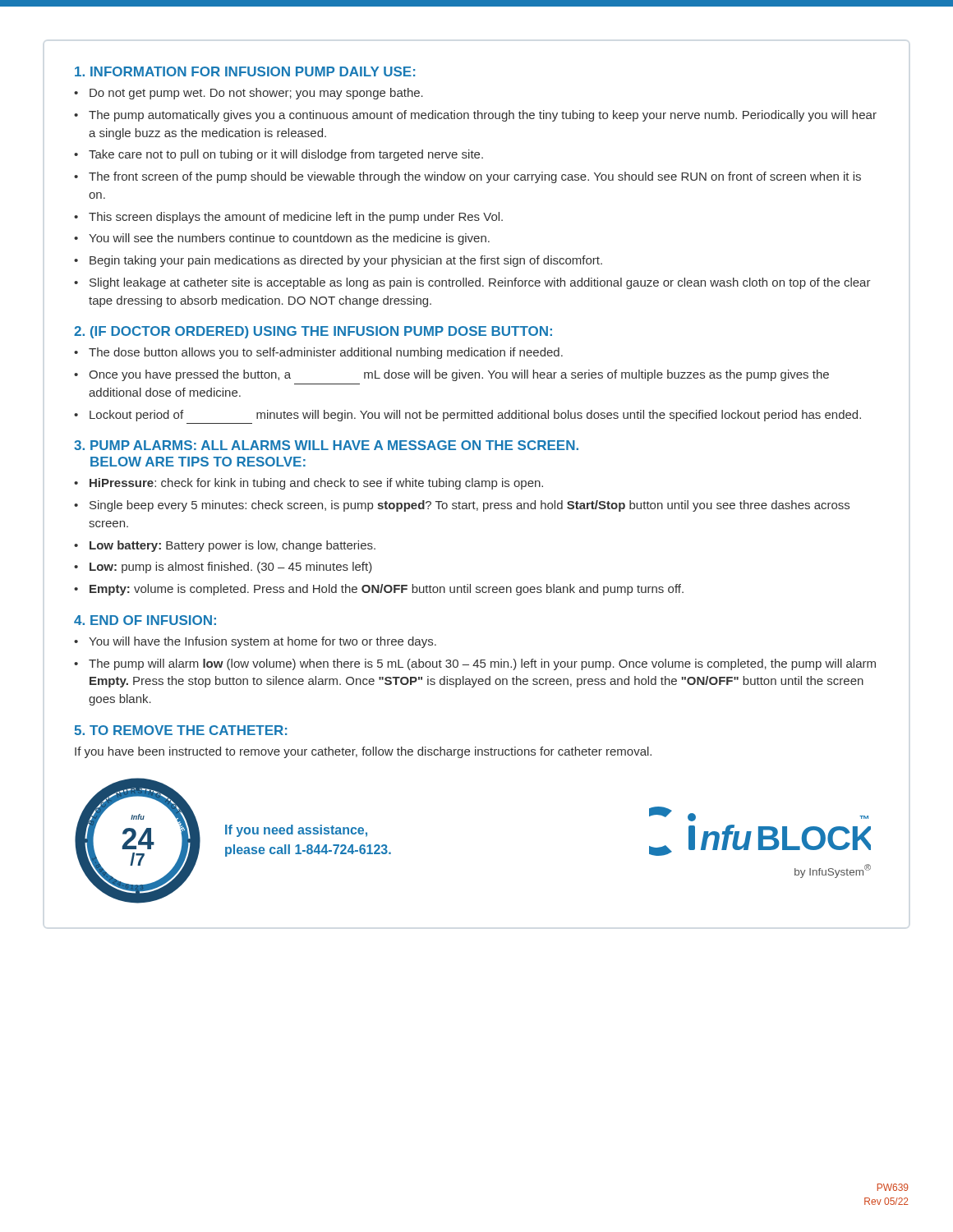Screen dimensions: 1232x953
Task: Point to the block beginning "The pump will alarm"
Action: click(x=483, y=681)
